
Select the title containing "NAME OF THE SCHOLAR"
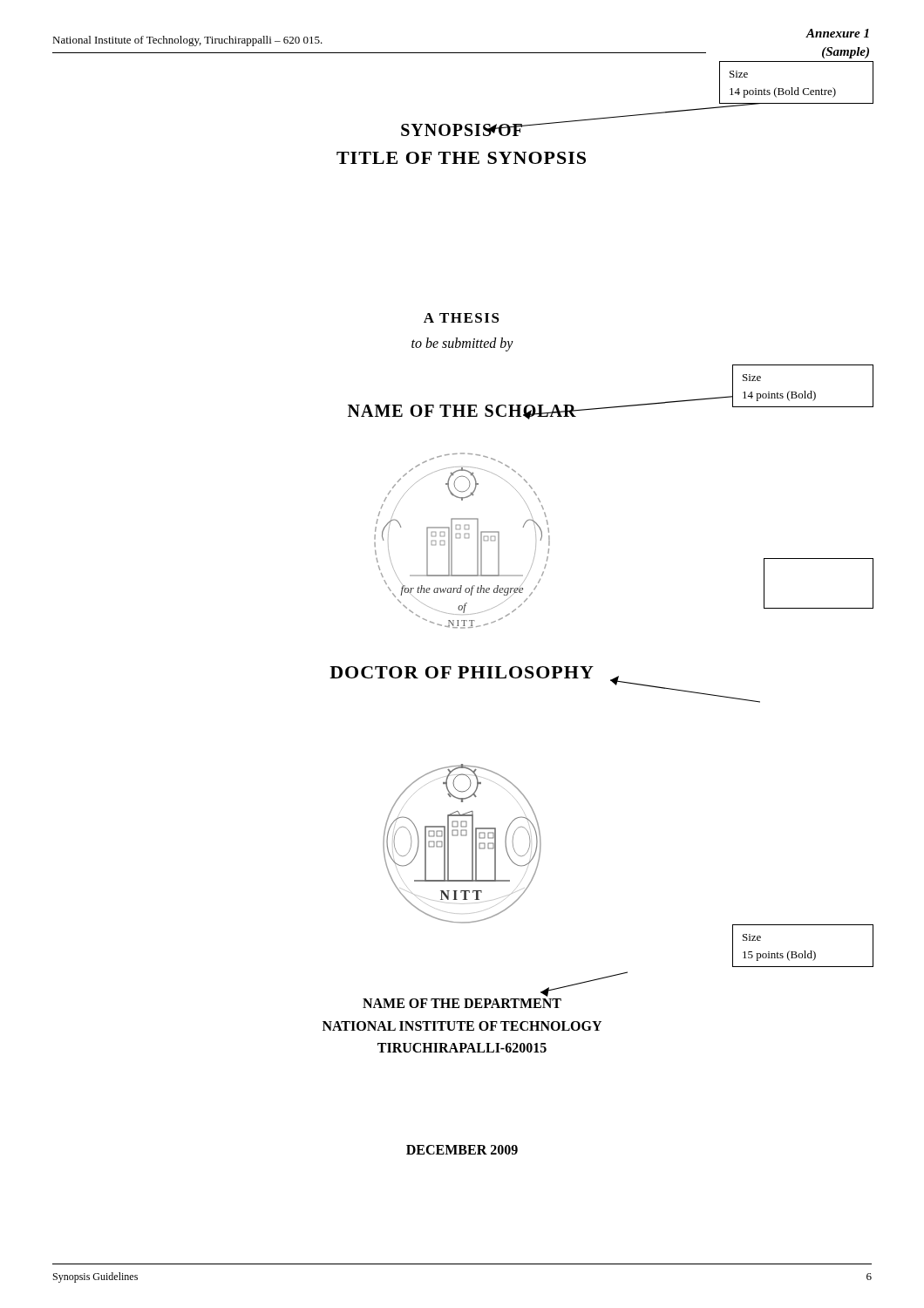[462, 411]
